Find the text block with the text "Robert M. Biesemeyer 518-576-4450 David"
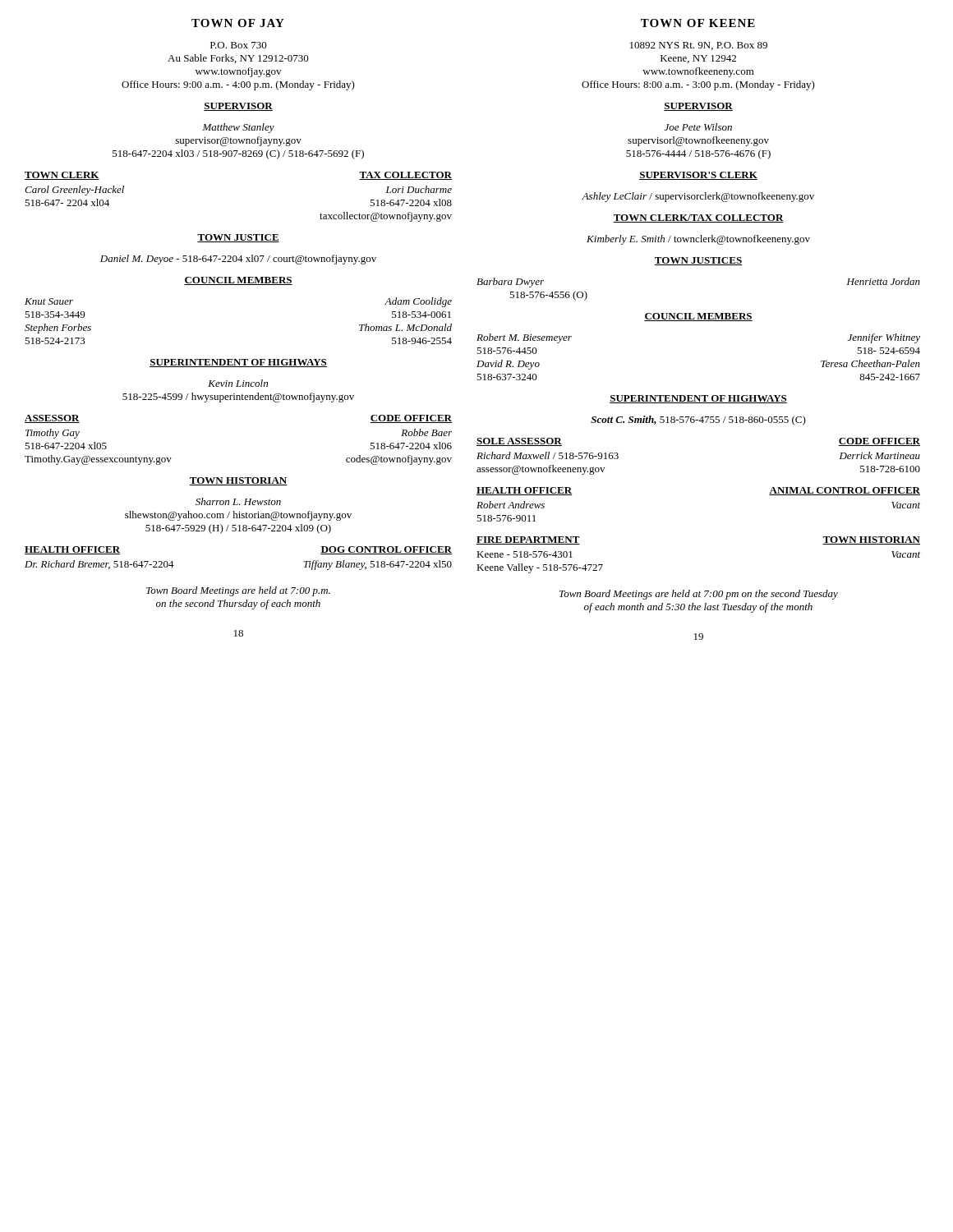953x1232 pixels. pos(524,357)
